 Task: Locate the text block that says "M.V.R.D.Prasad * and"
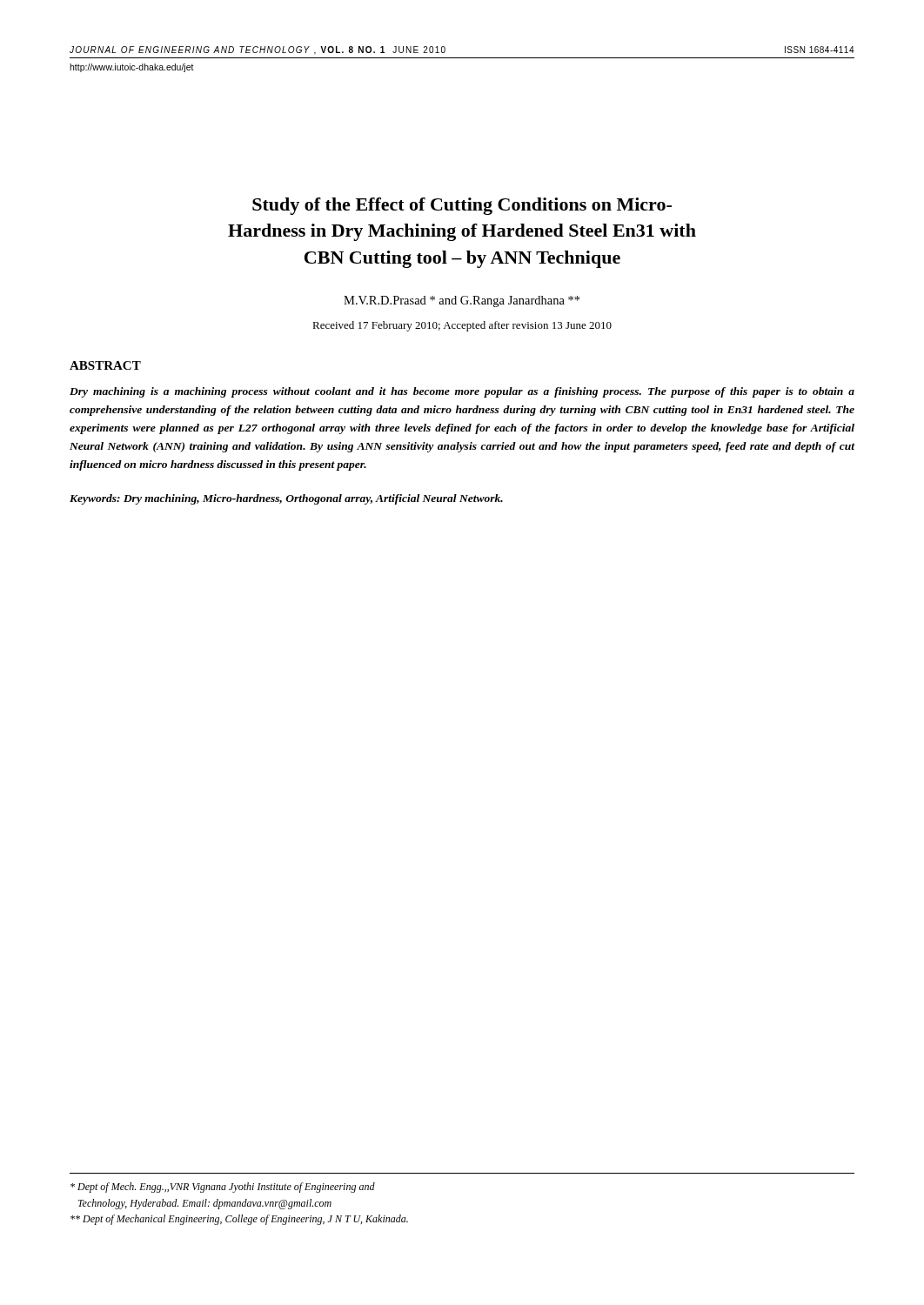462,300
